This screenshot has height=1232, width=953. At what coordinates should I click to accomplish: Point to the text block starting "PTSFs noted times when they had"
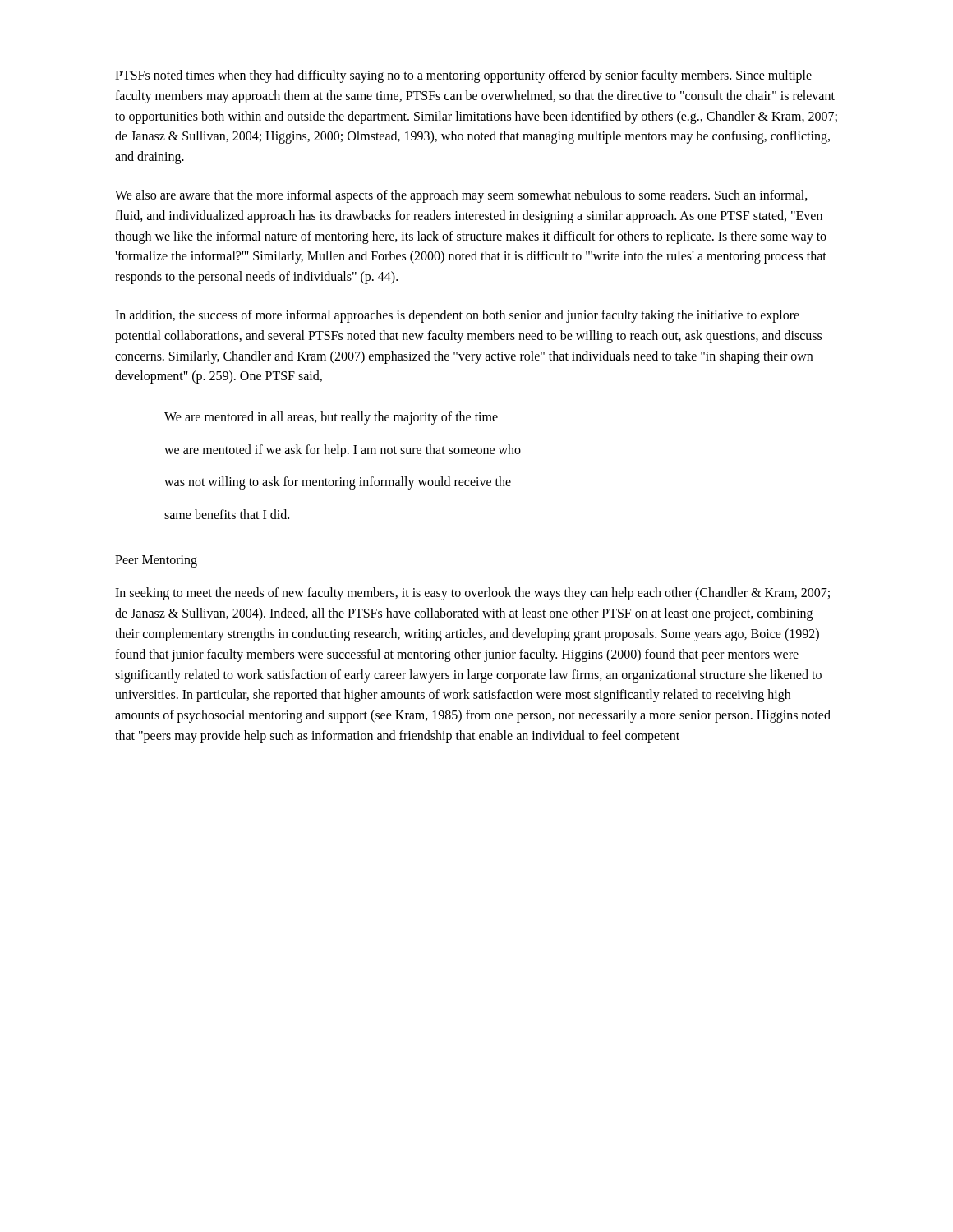(x=476, y=116)
